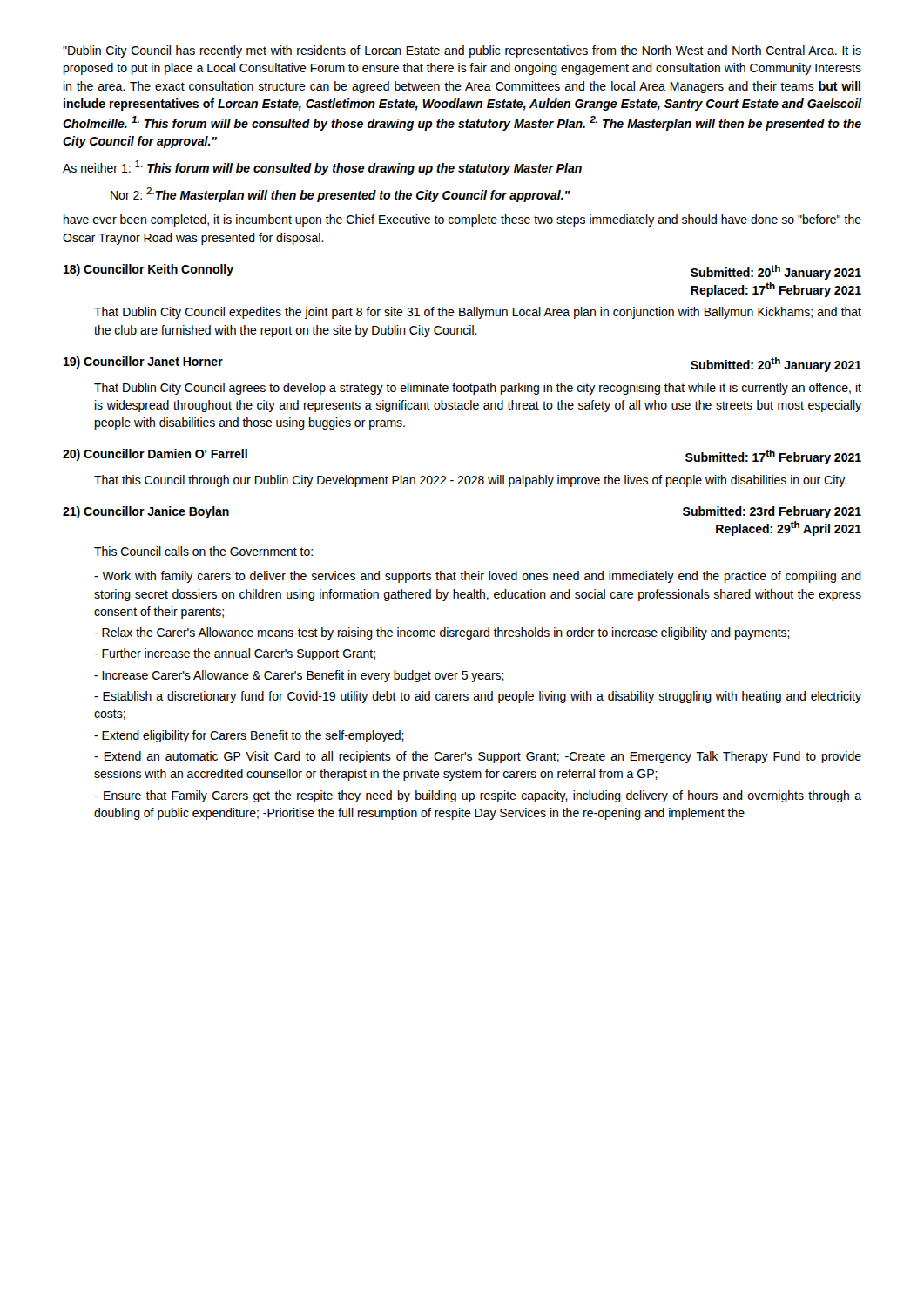Find the list item that says "Increase Carer's Allowance & Carer's"
This screenshot has width=924, height=1307.
[478, 675]
